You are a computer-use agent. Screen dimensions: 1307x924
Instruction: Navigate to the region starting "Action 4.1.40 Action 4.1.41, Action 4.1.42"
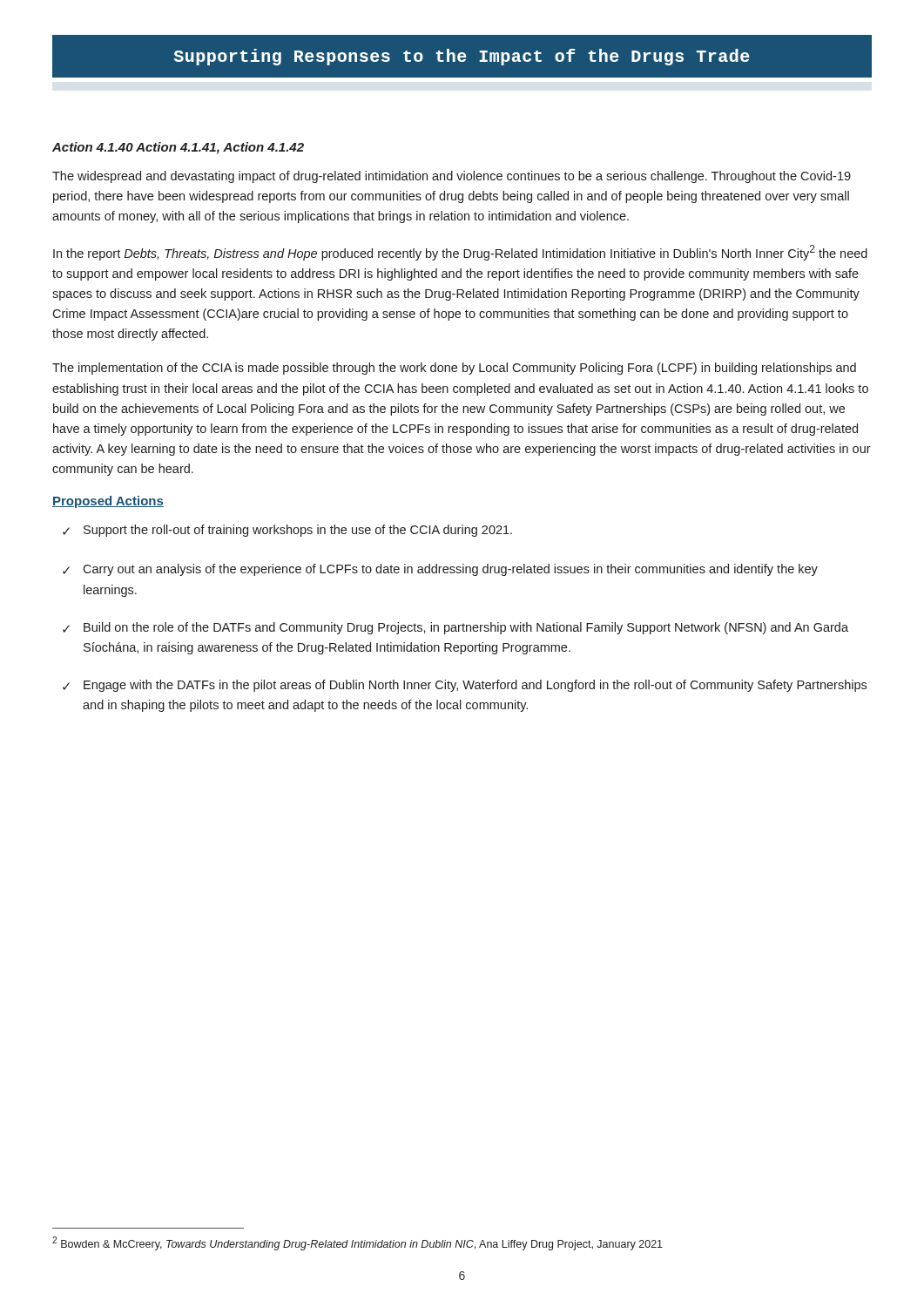coord(178,147)
